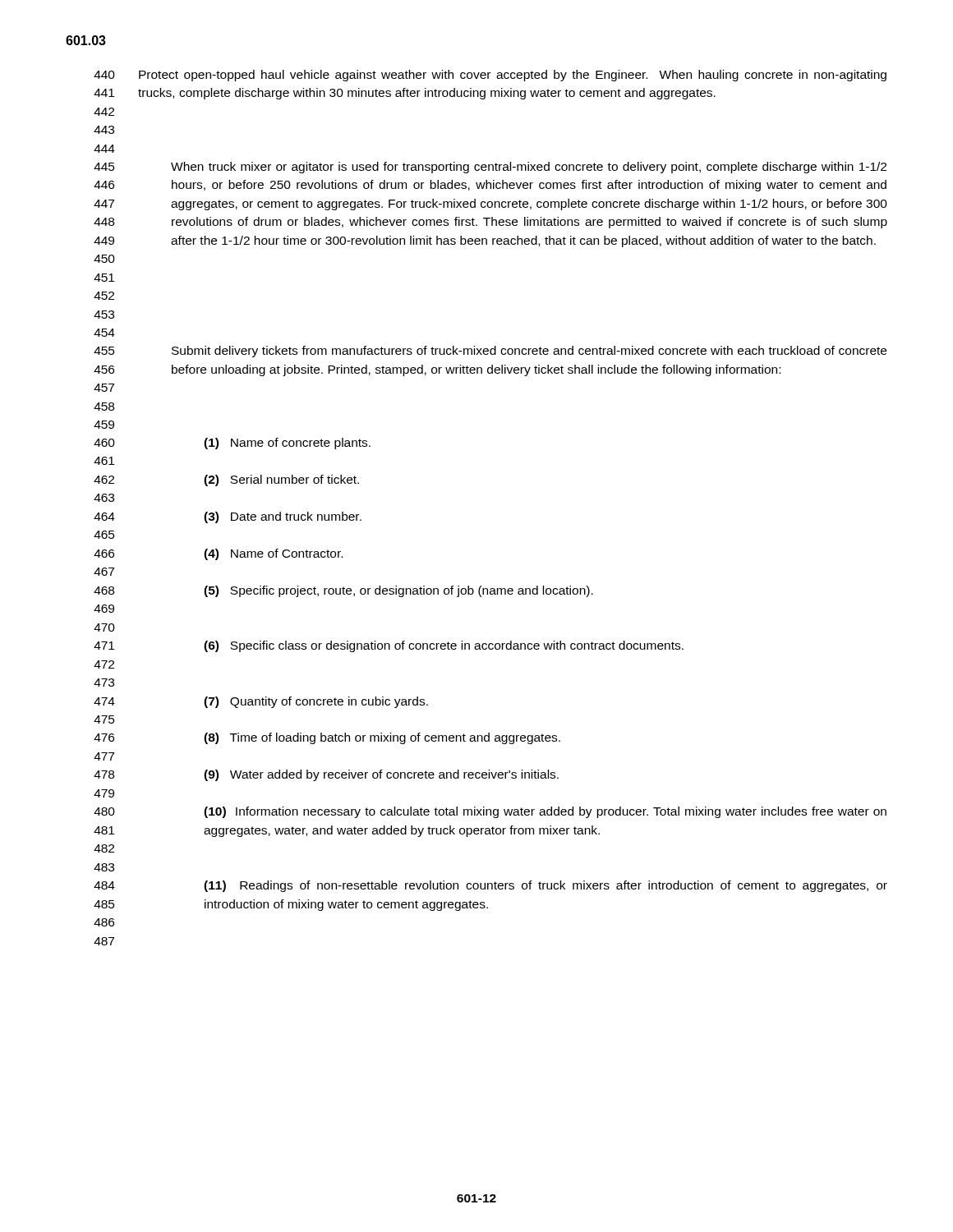Click on the list item that says "480 481 482 (10)"
Screen dimensions: 1232x953
(476, 840)
